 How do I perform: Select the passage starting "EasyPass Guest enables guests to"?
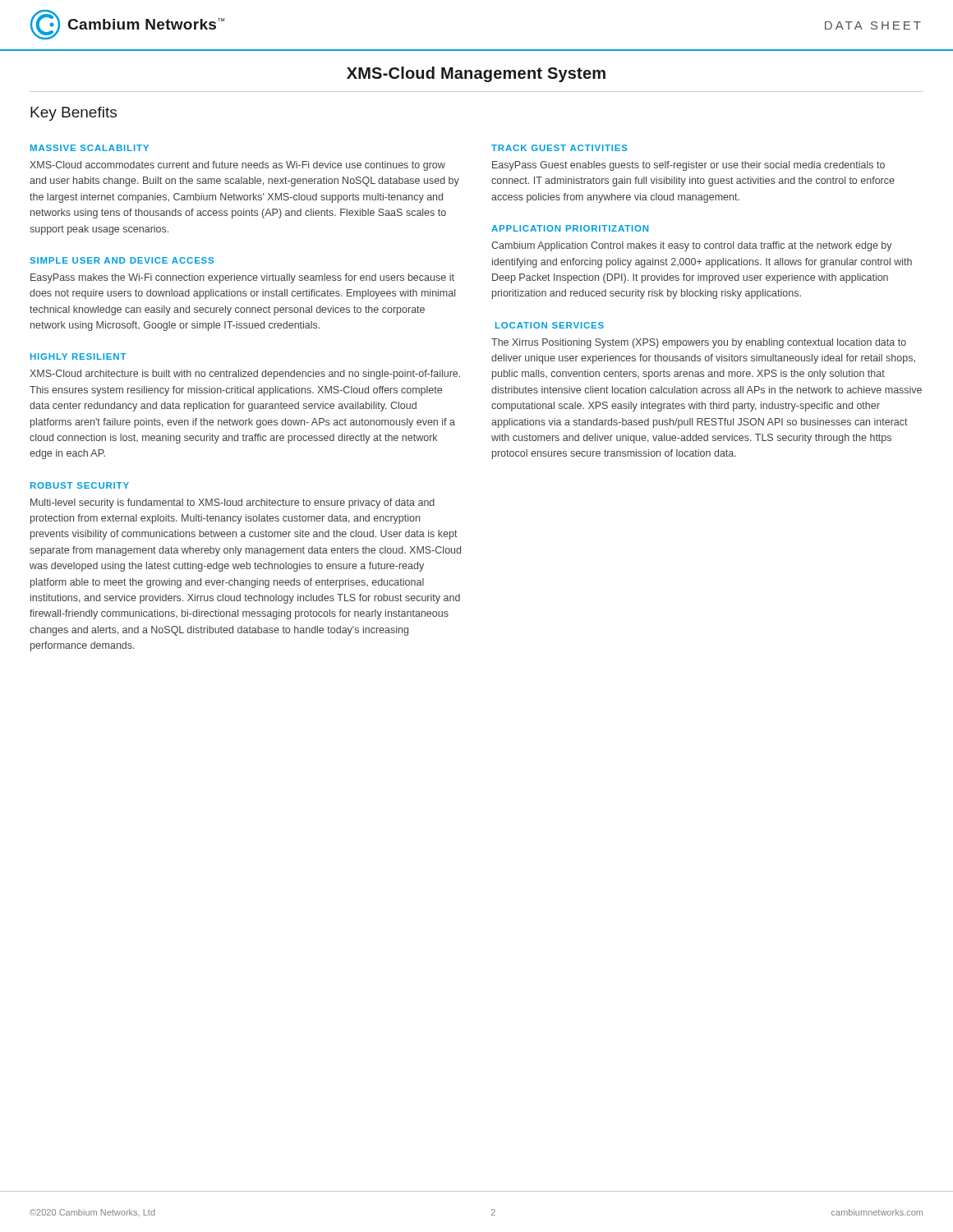pos(693,181)
